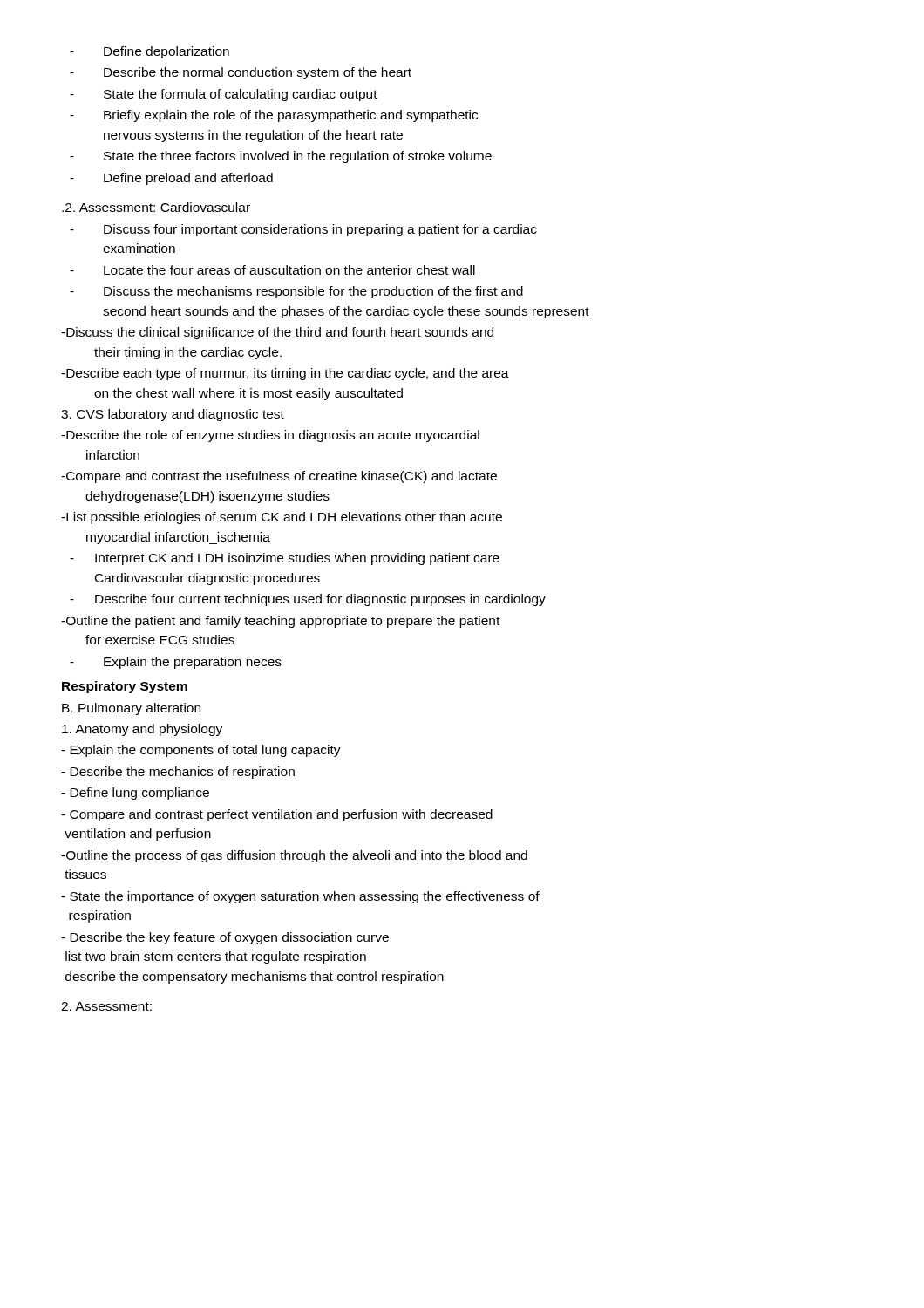Select the text with the text "Anatomy and physiology"
This screenshot has height=1308, width=924.
(142, 729)
